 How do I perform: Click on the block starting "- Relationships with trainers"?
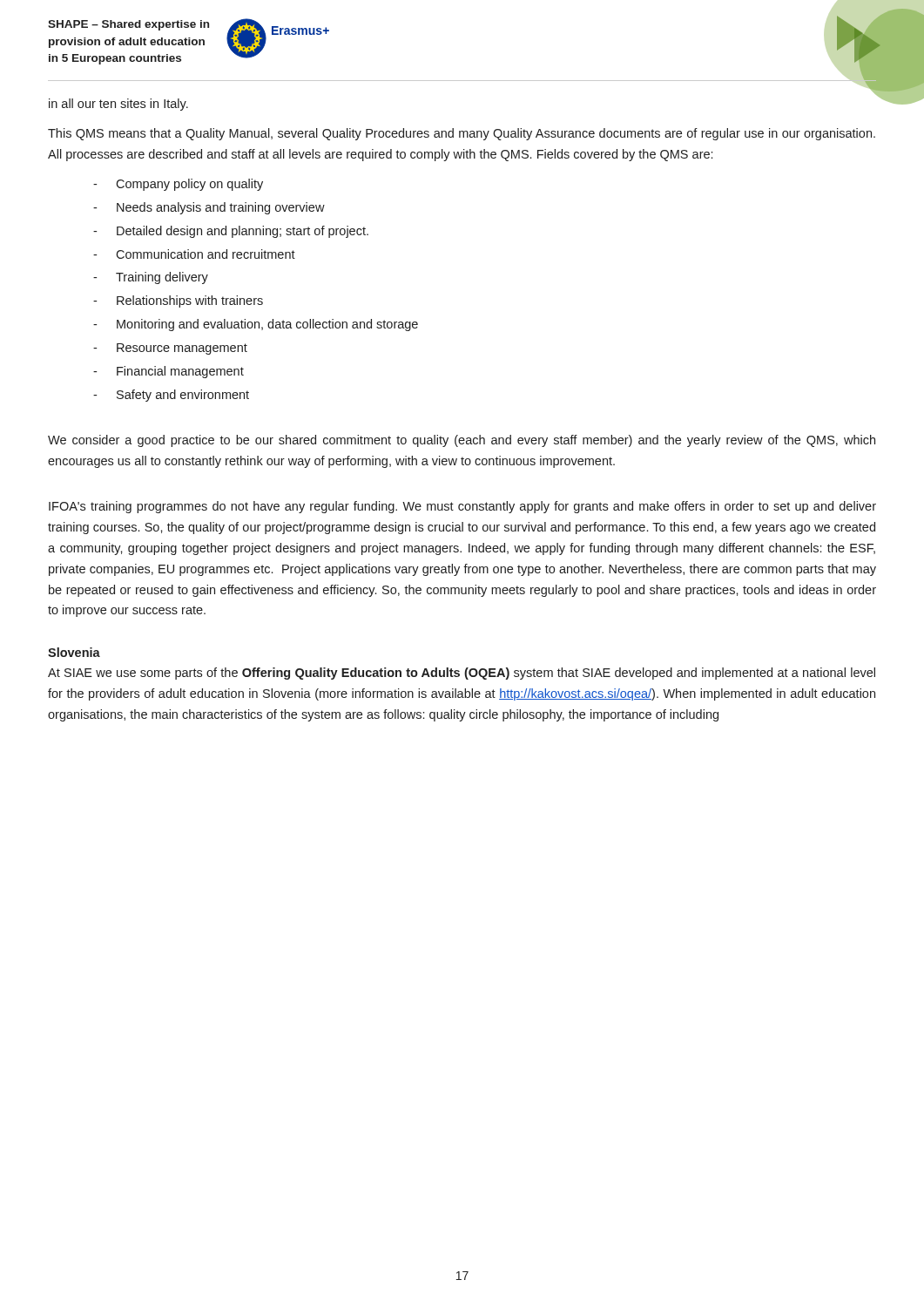178,302
